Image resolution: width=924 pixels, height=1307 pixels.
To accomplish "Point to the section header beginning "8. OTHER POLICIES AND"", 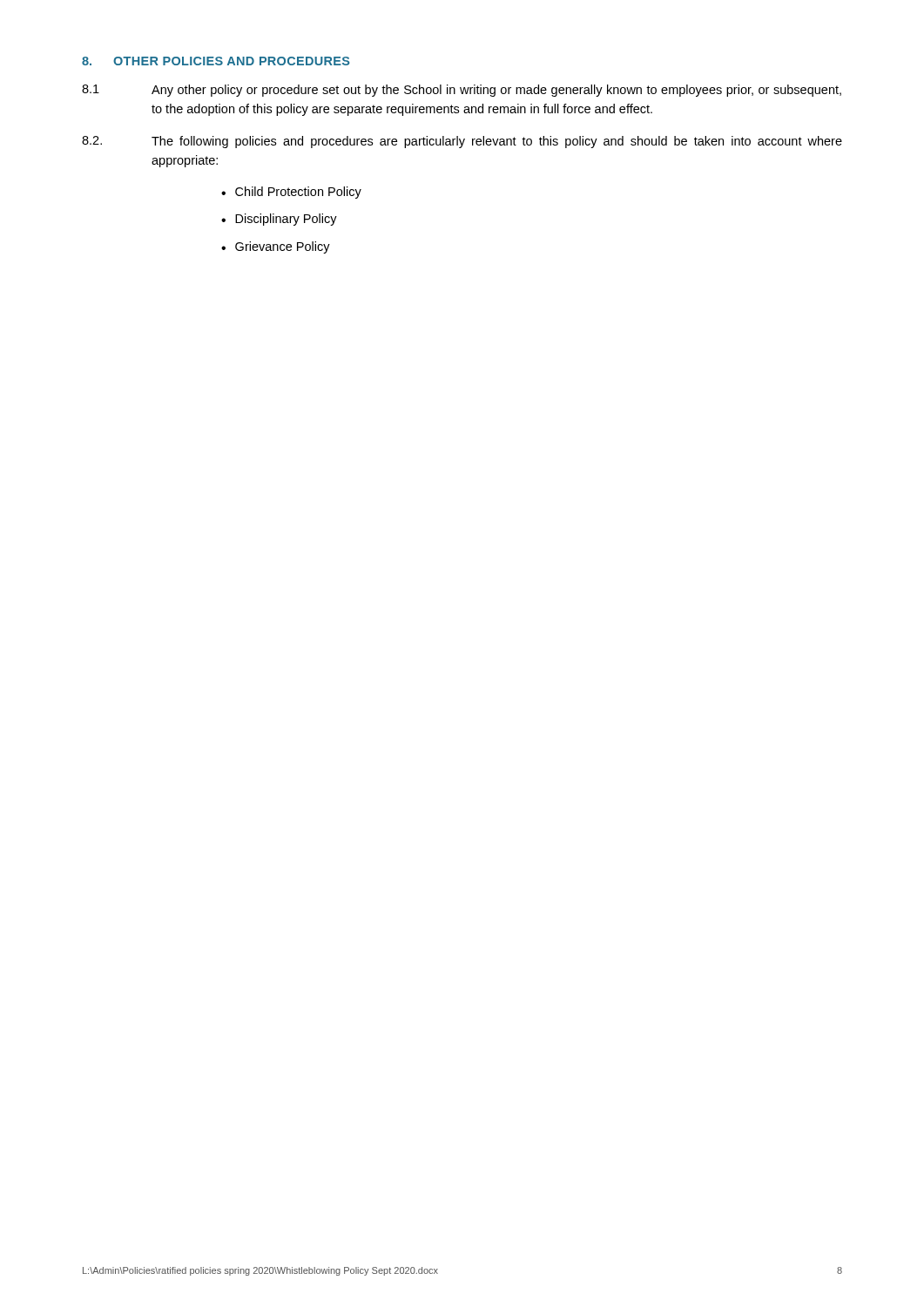I will coord(216,61).
